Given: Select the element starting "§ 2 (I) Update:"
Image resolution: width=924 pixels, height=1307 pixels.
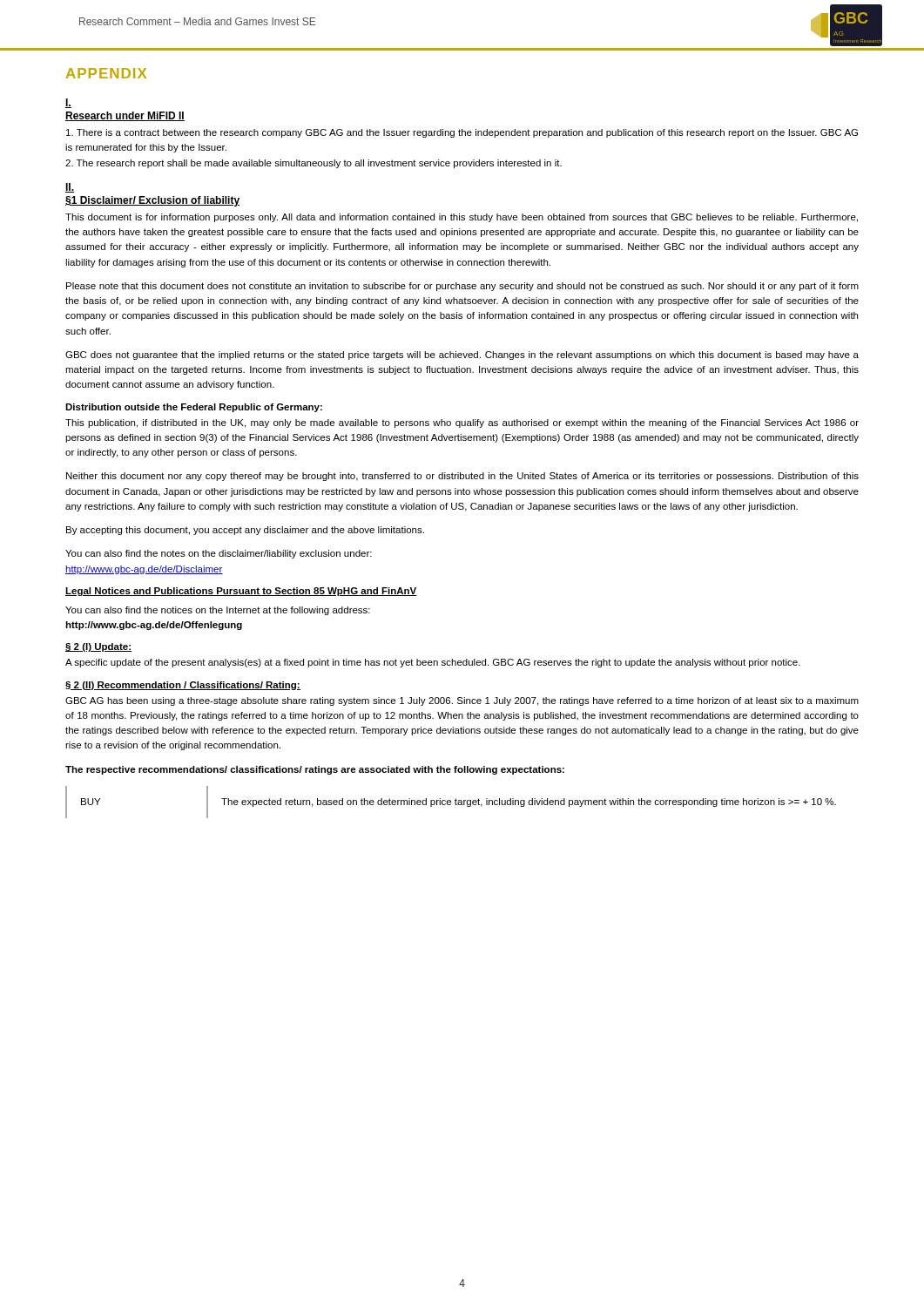Looking at the screenshot, I should point(98,647).
